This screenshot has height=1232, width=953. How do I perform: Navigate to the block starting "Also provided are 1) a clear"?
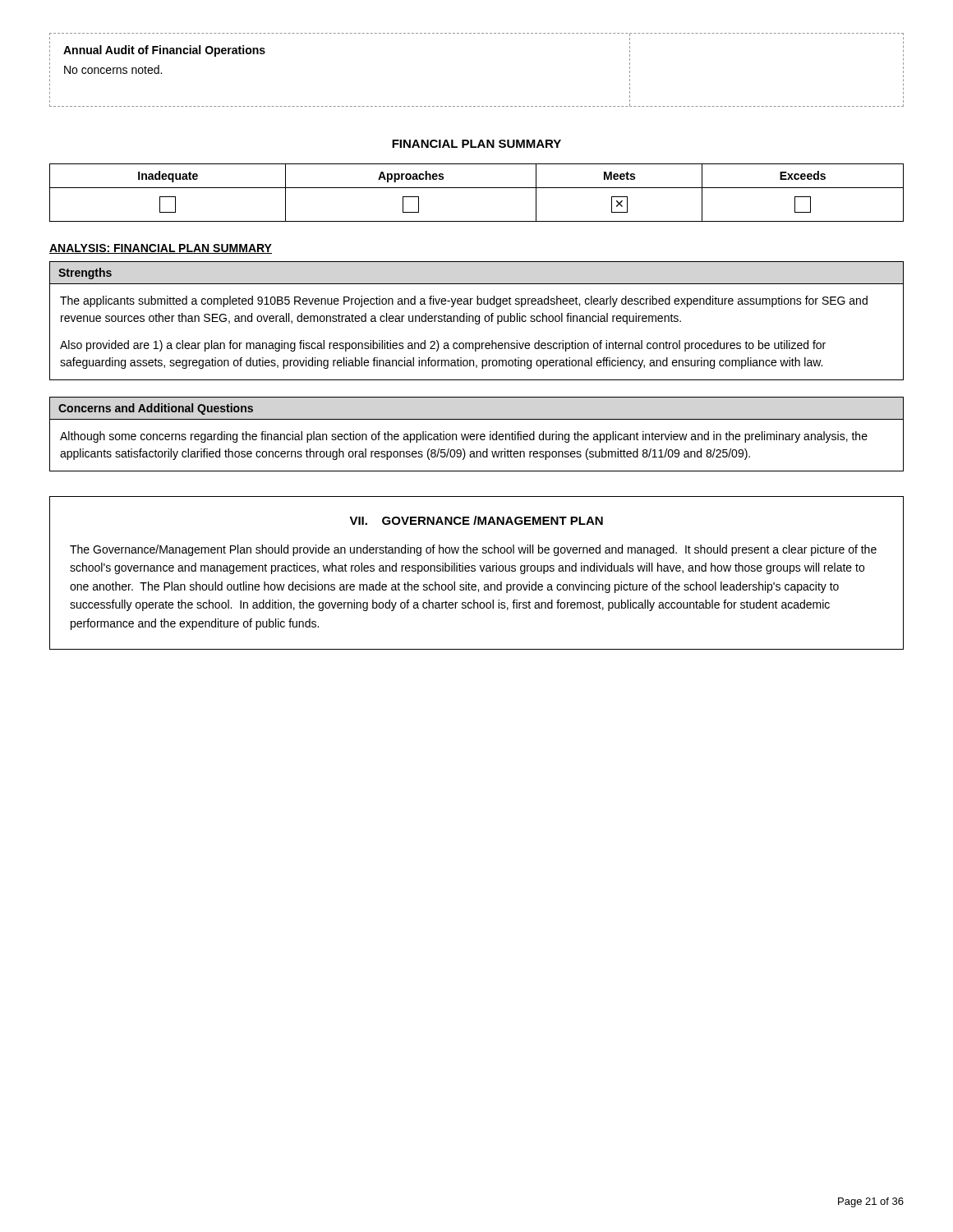(443, 354)
